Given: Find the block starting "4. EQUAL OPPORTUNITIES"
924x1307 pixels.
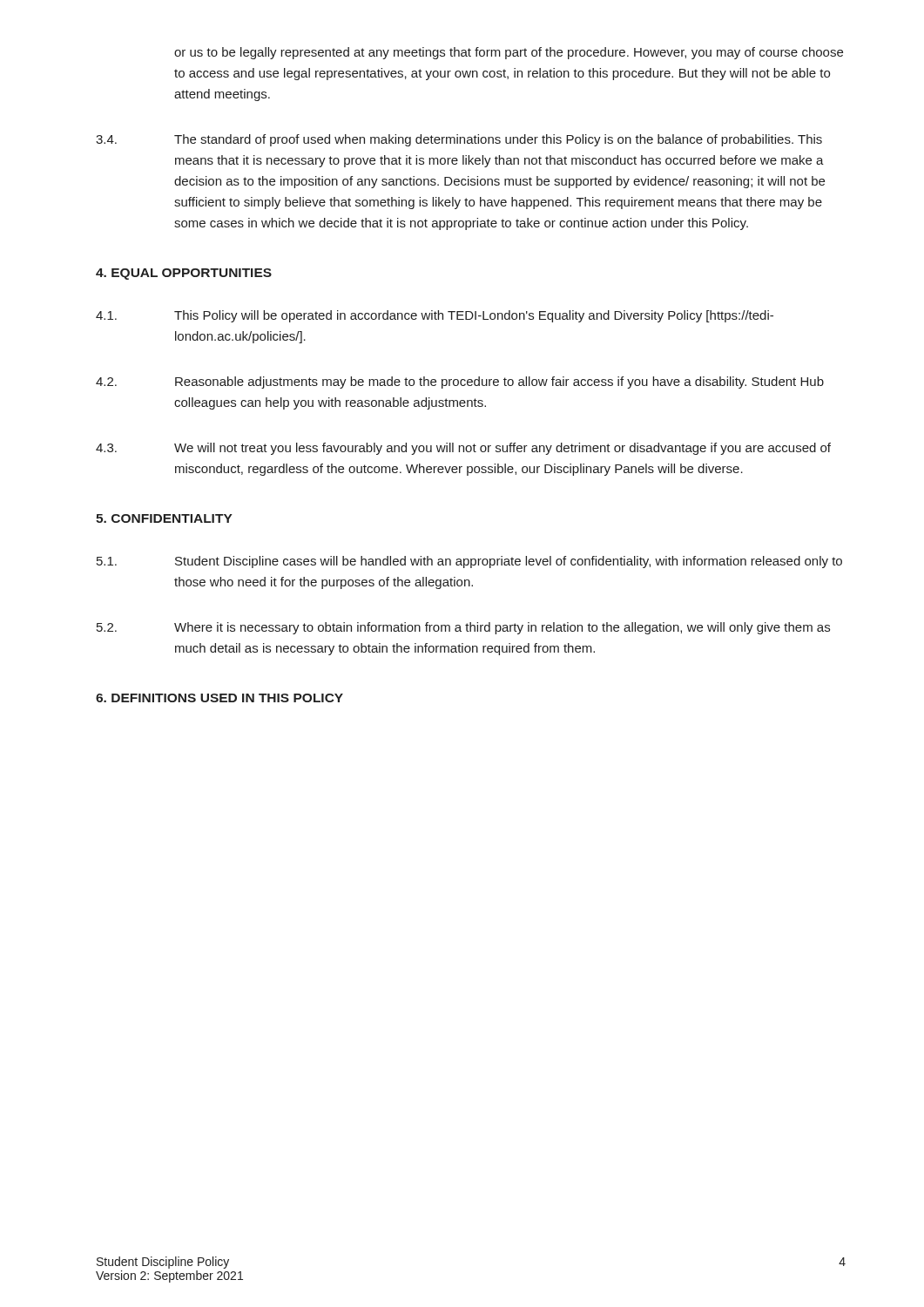Looking at the screenshot, I should (x=184, y=272).
